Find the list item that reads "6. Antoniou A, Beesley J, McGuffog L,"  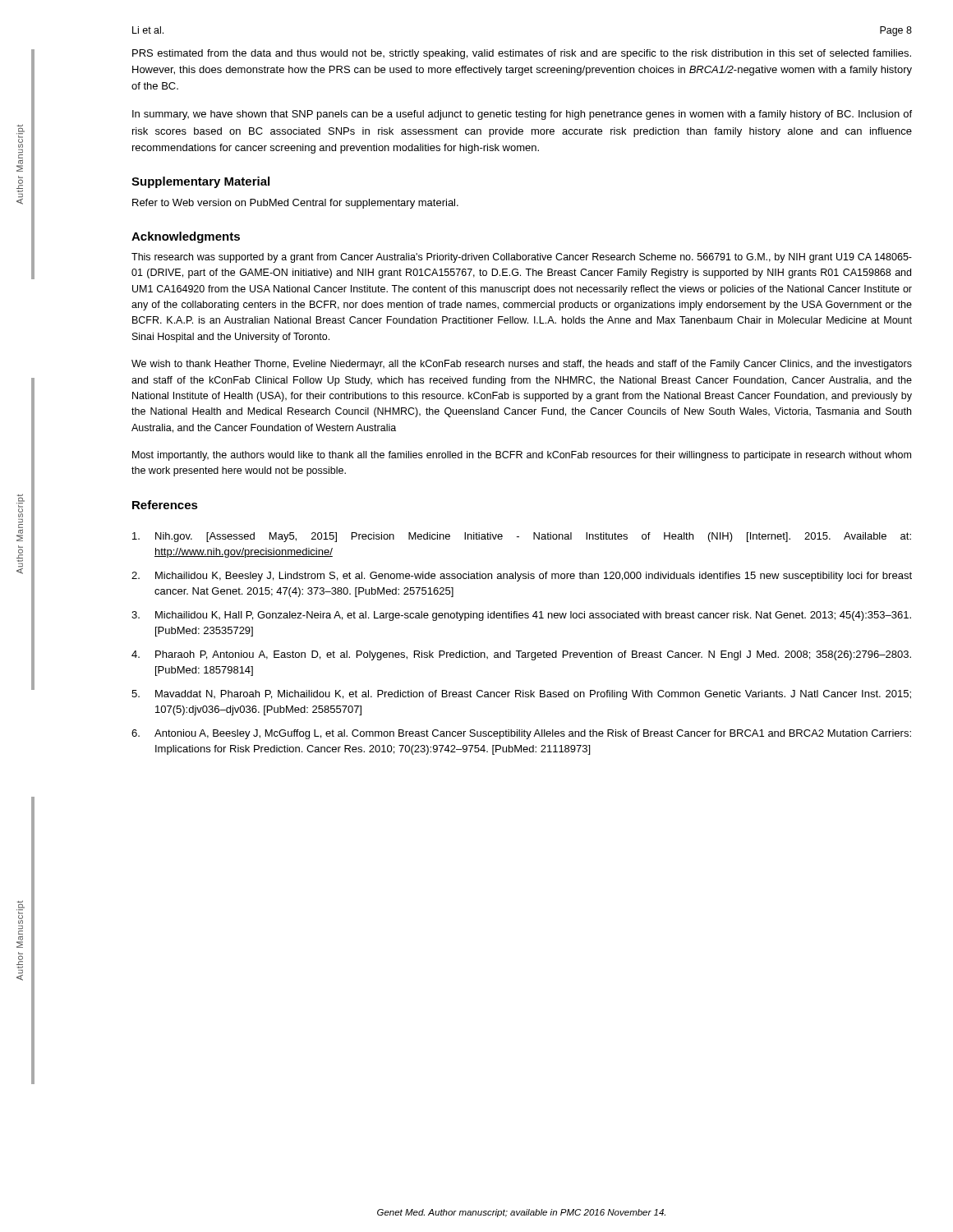pyautogui.click(x=522, y=741)
